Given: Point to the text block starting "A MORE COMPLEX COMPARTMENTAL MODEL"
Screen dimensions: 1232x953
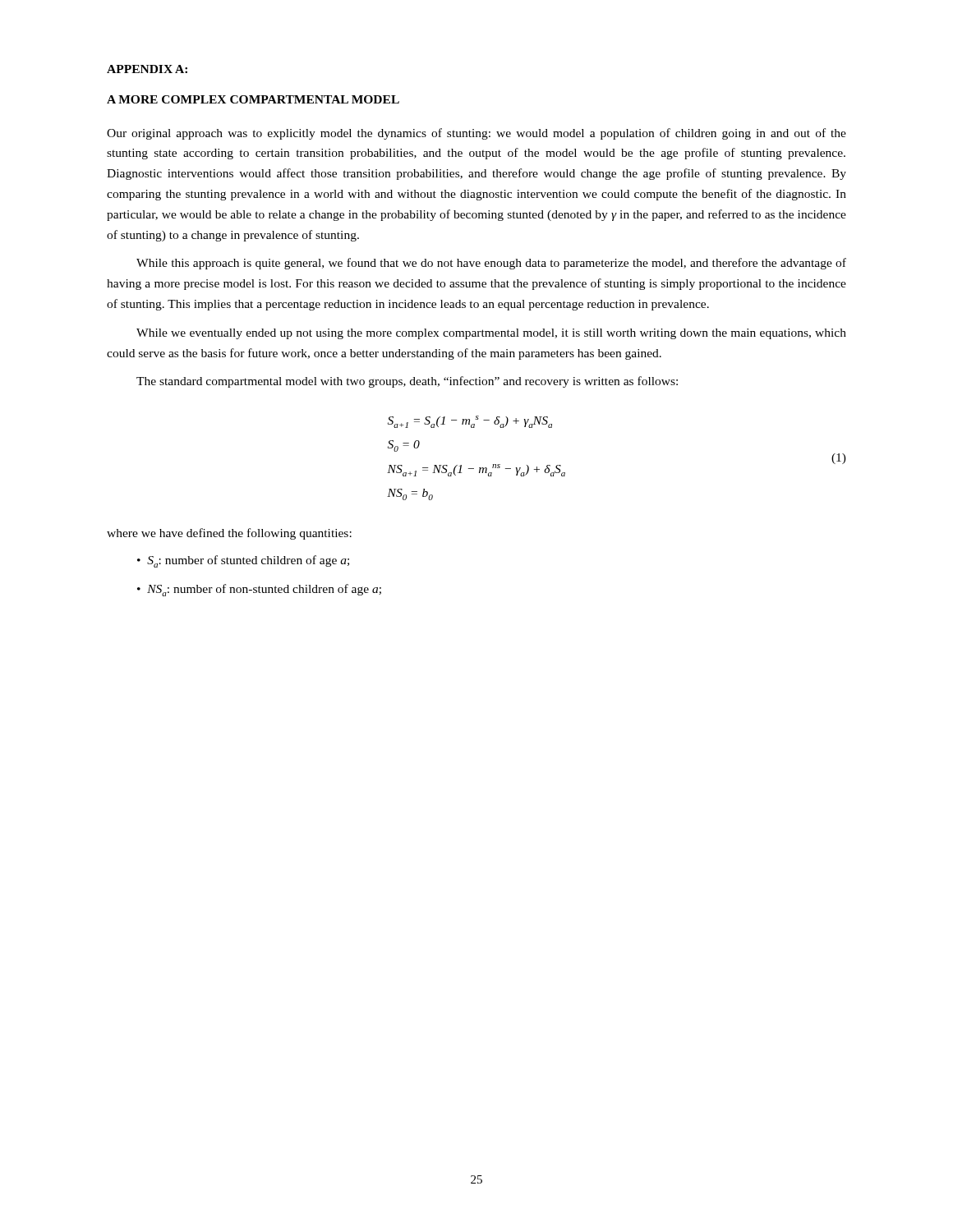Looking at the screenshot, I should pos(253,99).
